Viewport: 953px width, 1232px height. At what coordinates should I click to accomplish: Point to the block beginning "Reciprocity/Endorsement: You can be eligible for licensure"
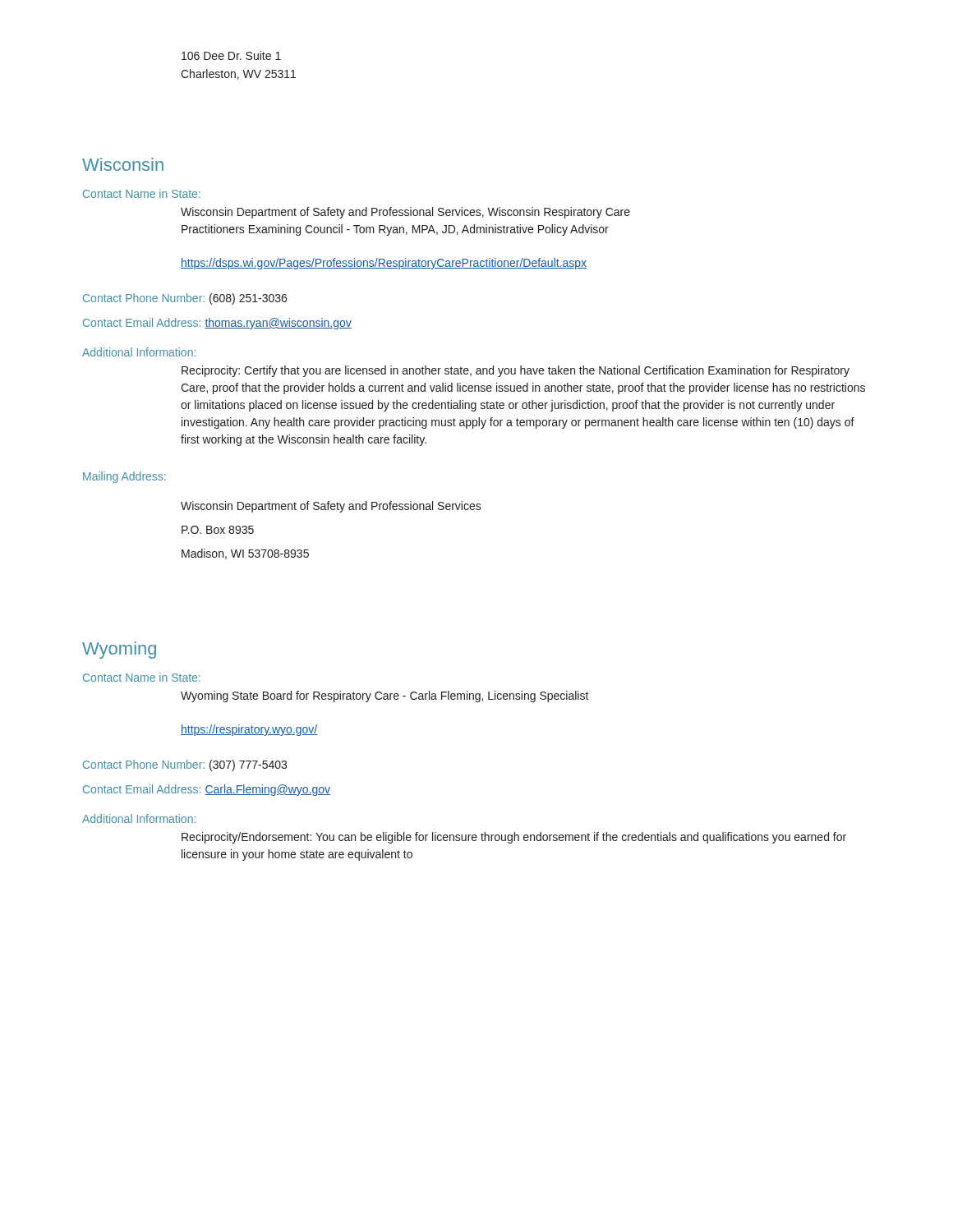tap(514, 846)
